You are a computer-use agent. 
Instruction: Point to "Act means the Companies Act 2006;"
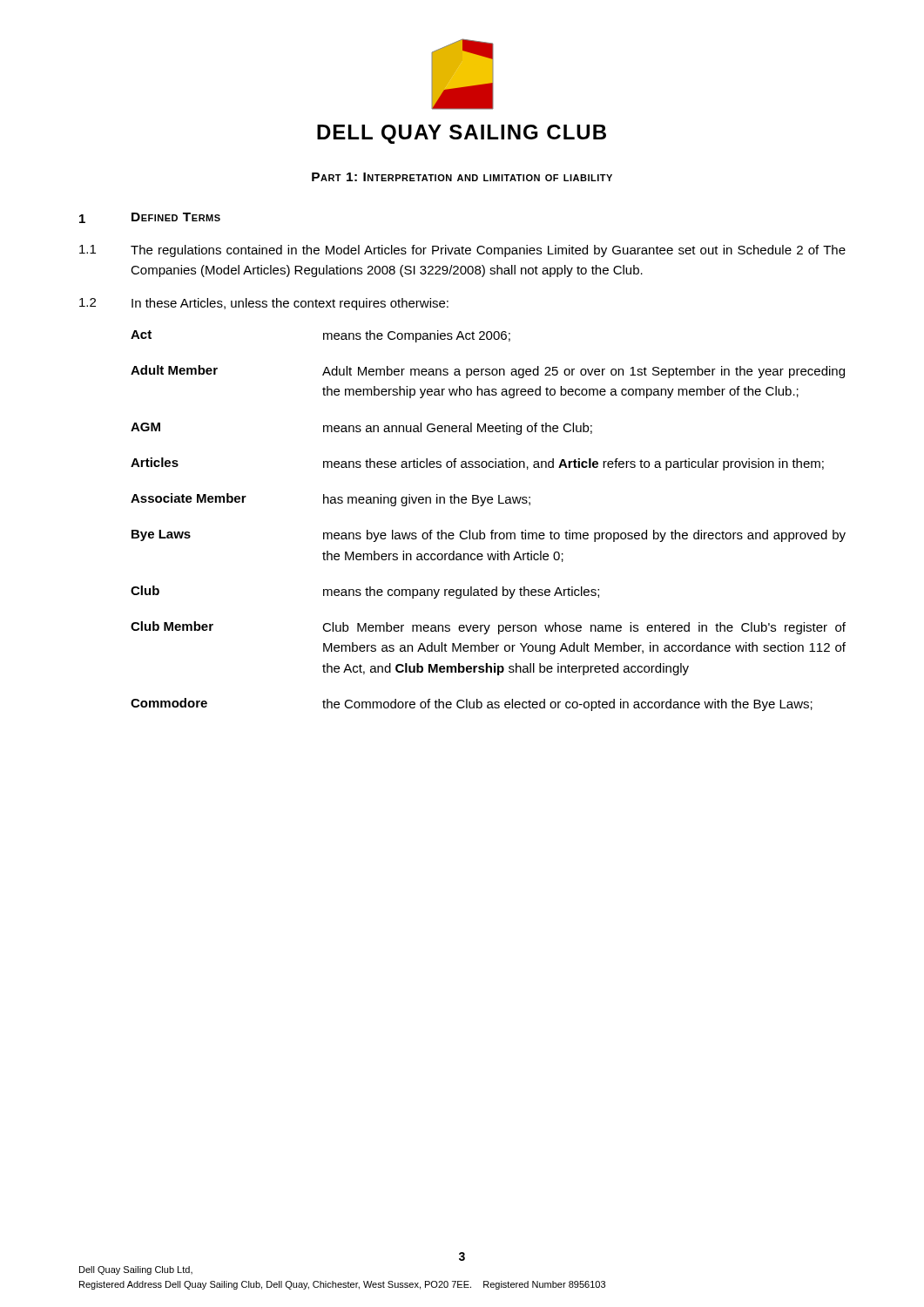click(488, 335)
